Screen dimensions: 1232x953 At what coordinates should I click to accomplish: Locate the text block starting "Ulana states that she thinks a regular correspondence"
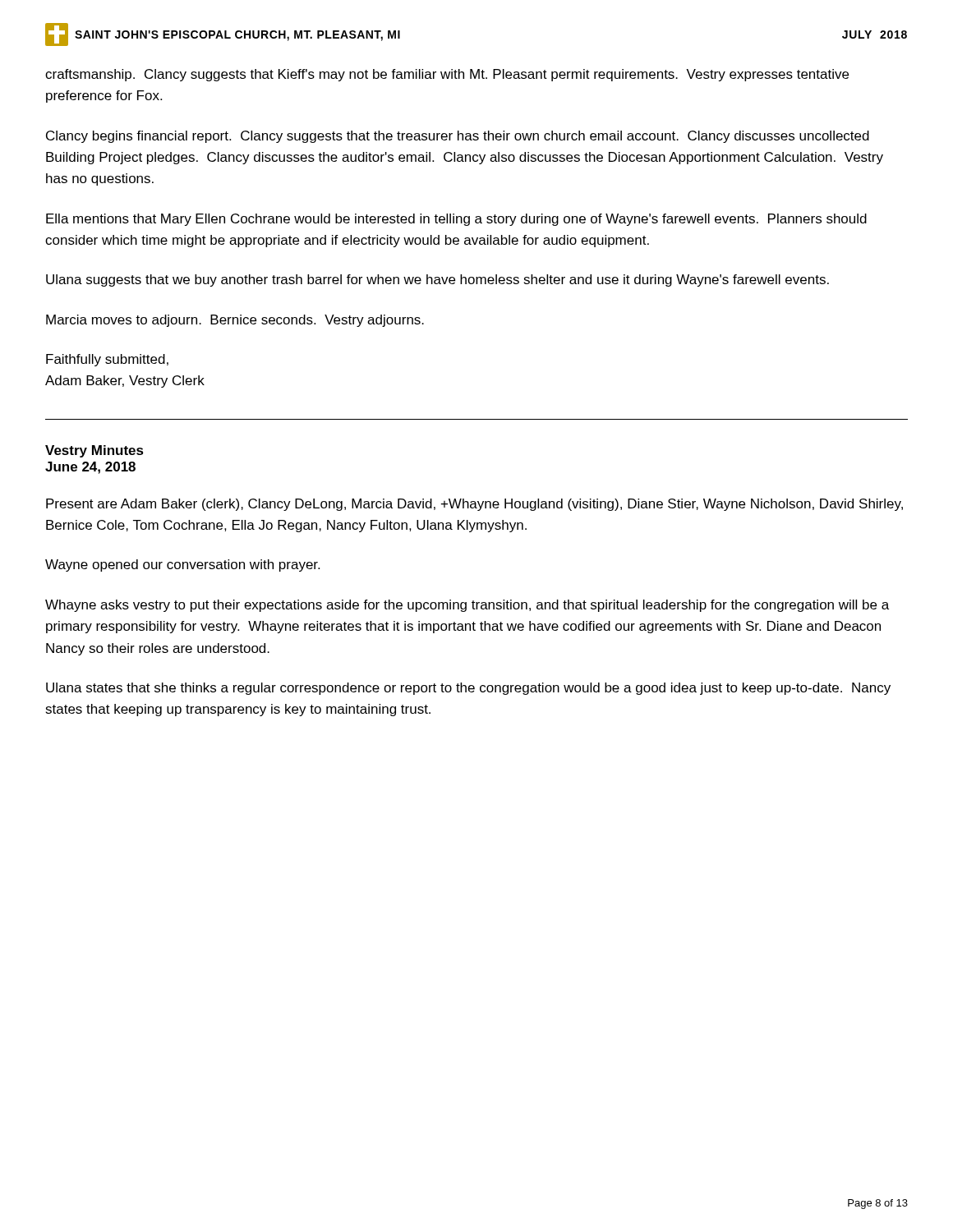[x=468, y=699]
